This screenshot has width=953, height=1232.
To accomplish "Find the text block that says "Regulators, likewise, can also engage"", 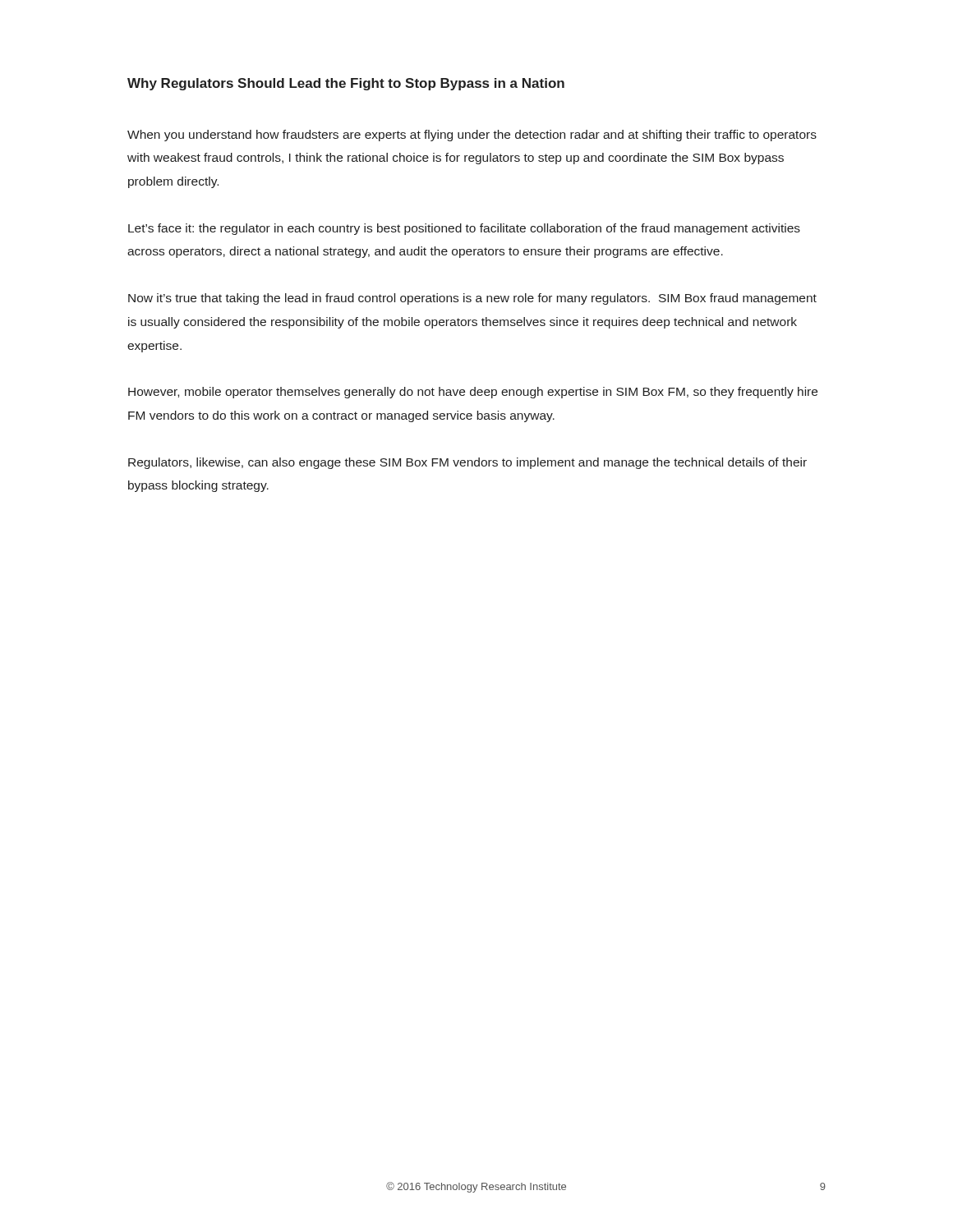I will (467, 473).
